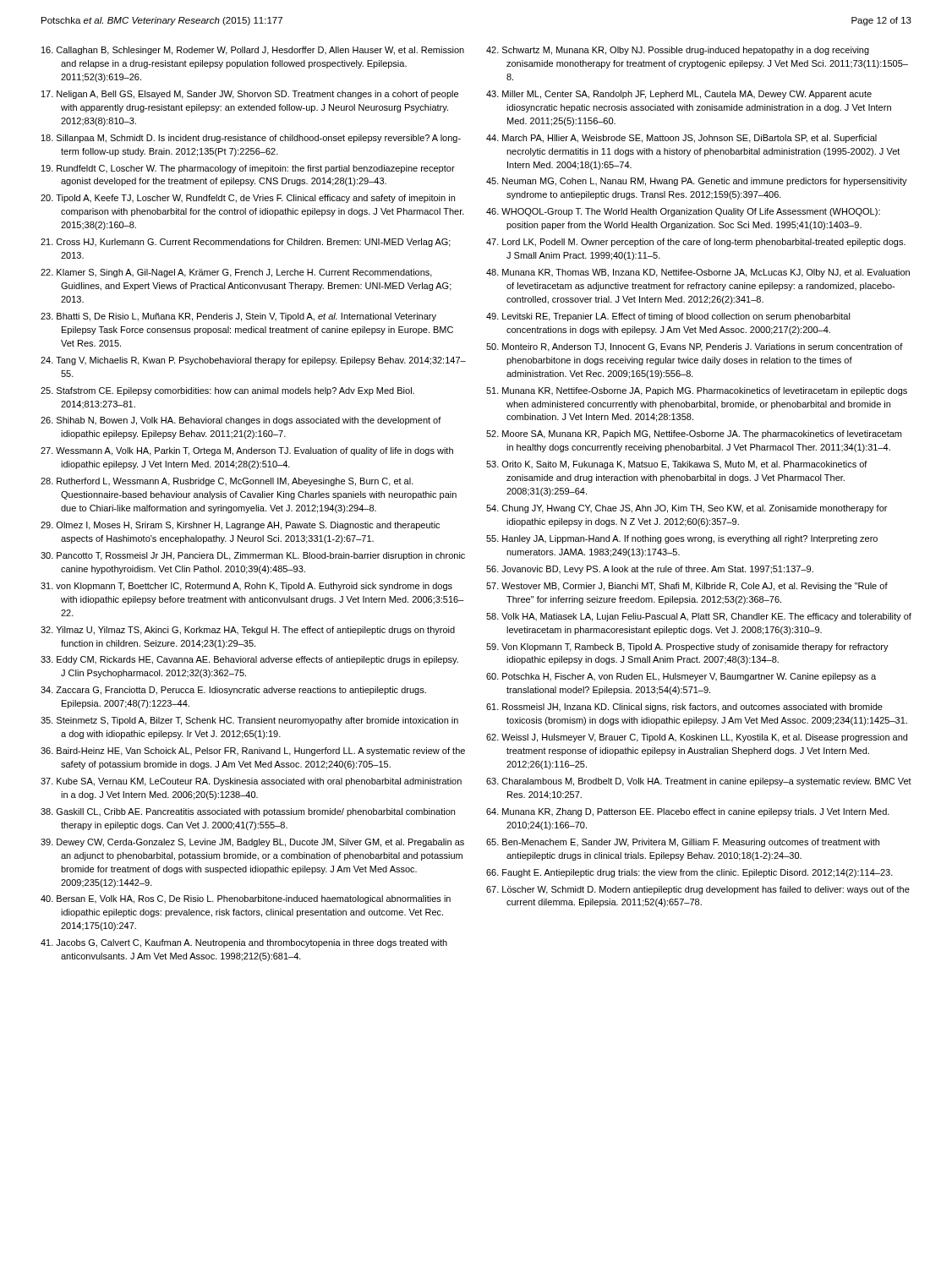Locate the block of text that opens with "29. Olmez I, Moses H, Sriram S,"
This screenshot has height=1268, width=952.
click(x=240, y=532)
